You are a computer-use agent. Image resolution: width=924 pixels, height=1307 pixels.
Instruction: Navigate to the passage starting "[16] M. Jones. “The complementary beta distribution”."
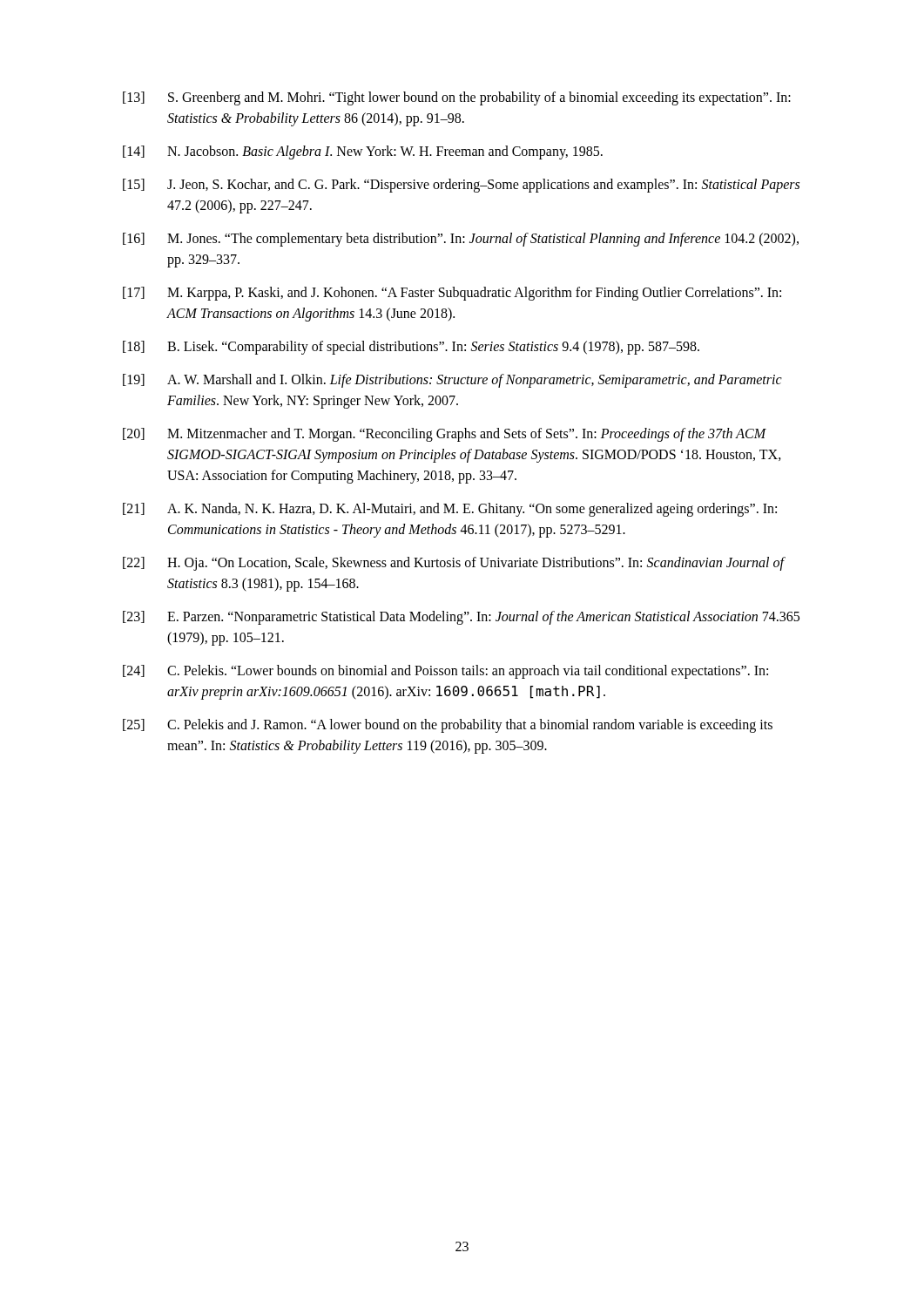(x=462, y=249)
